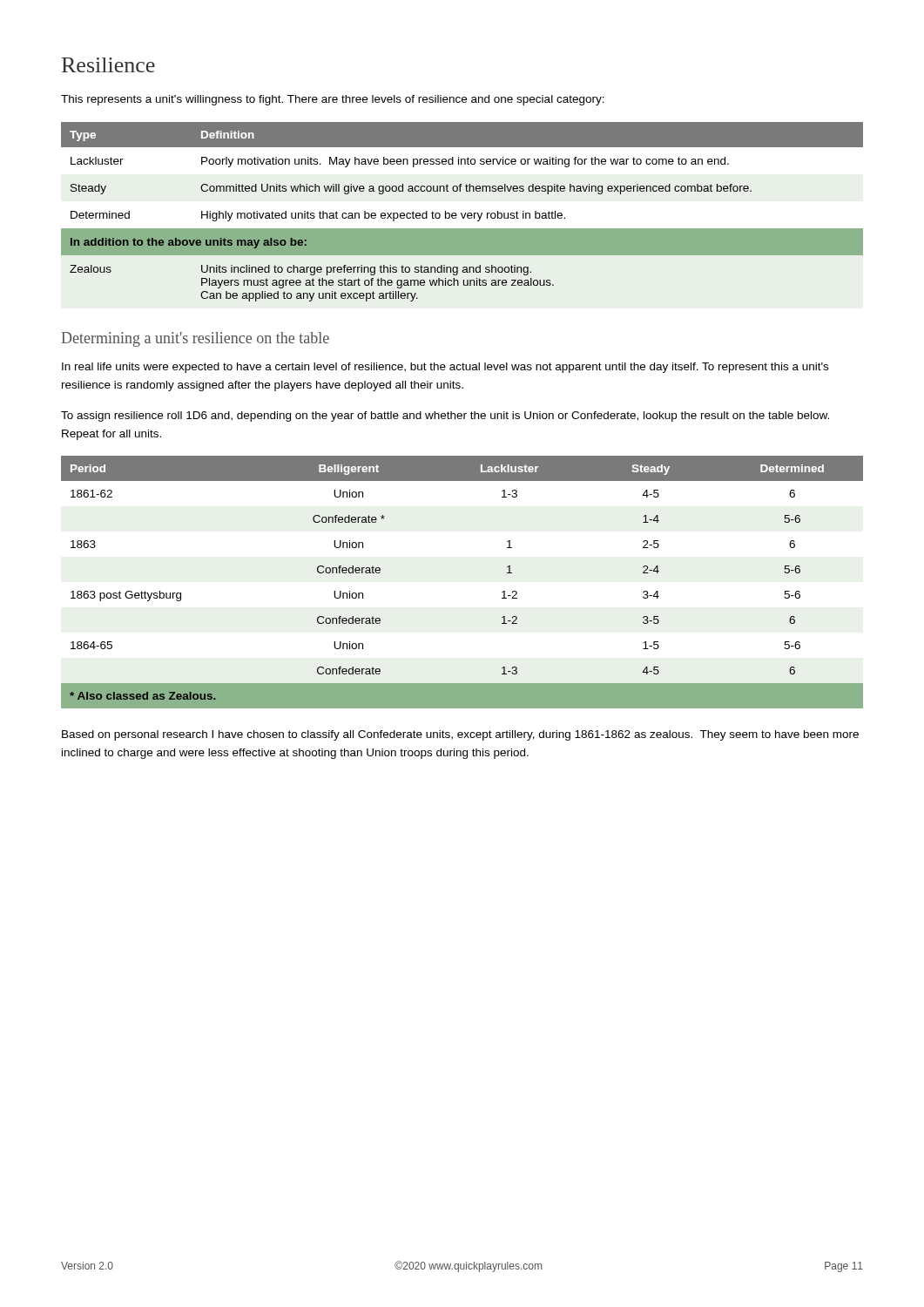Click on the table containing "Poorly motivation units. May have"
The width and height of the screenshot is (924, 1307).
(x=462, y=215)
